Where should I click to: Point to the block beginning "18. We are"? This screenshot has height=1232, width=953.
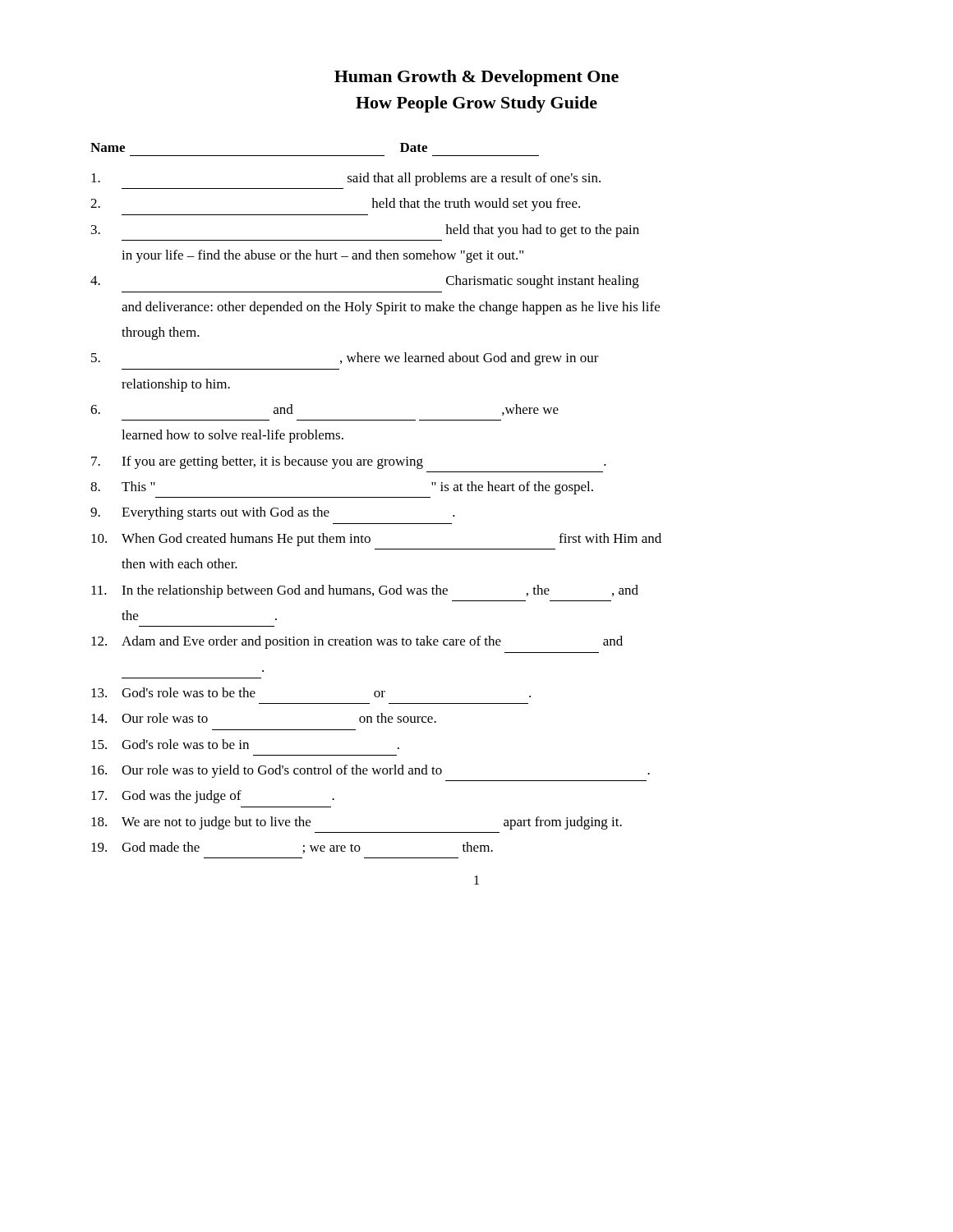point(476,822)
